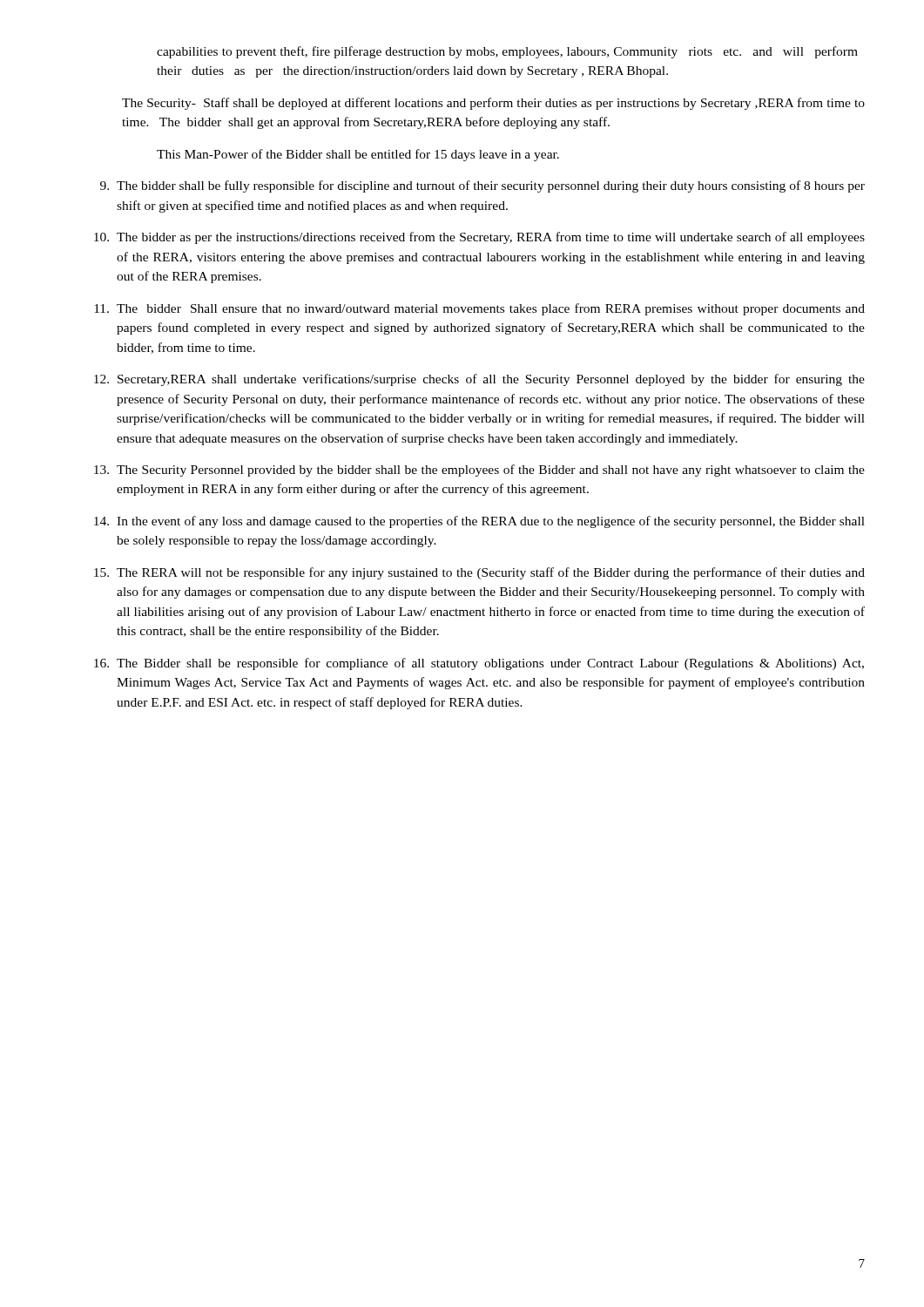
Task: Where is the passage that starts "14. In the event of any loss and"?
Action: [x=472, y=531]
